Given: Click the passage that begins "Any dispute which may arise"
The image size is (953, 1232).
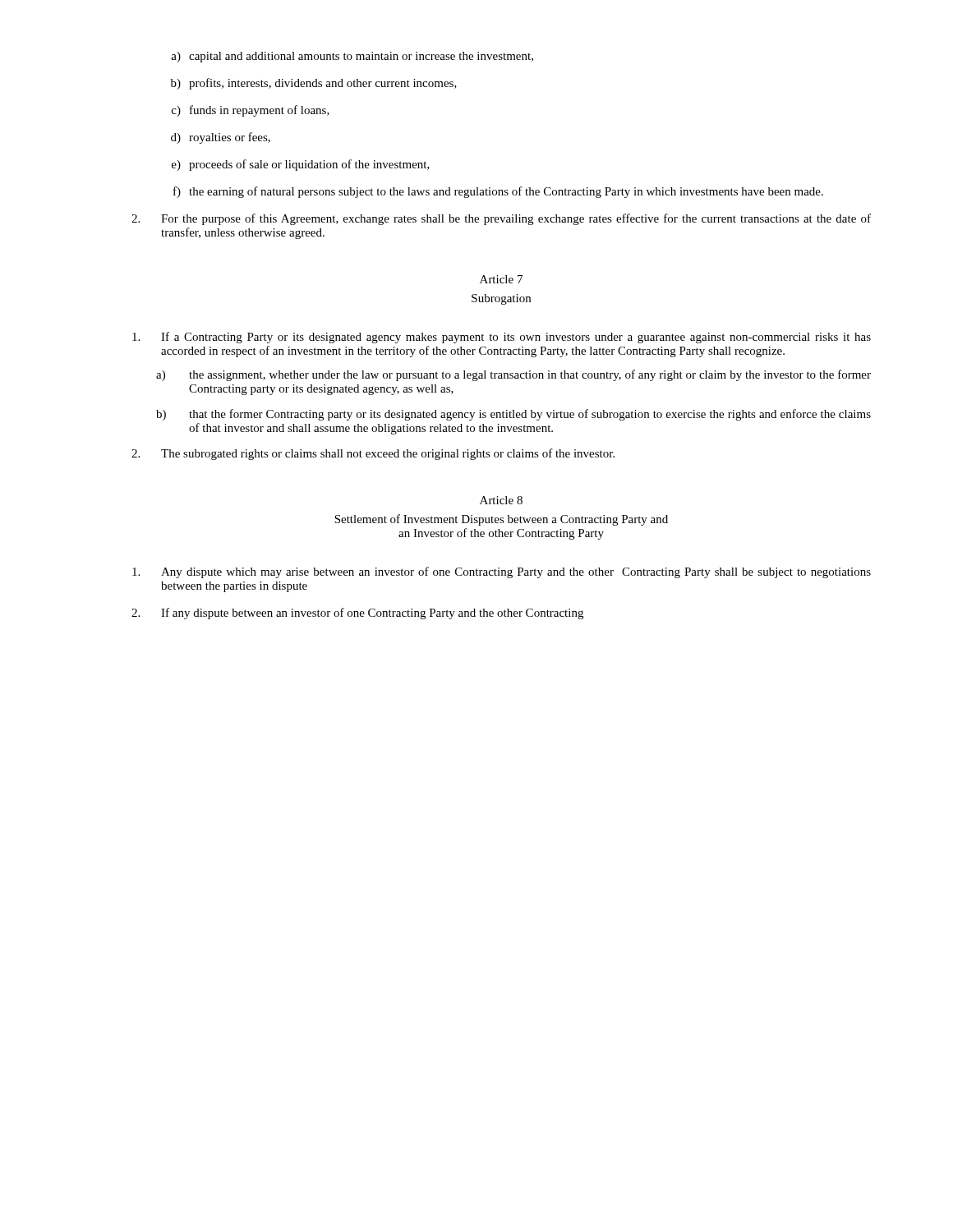Looking at the screenshot, I should 501,579.
